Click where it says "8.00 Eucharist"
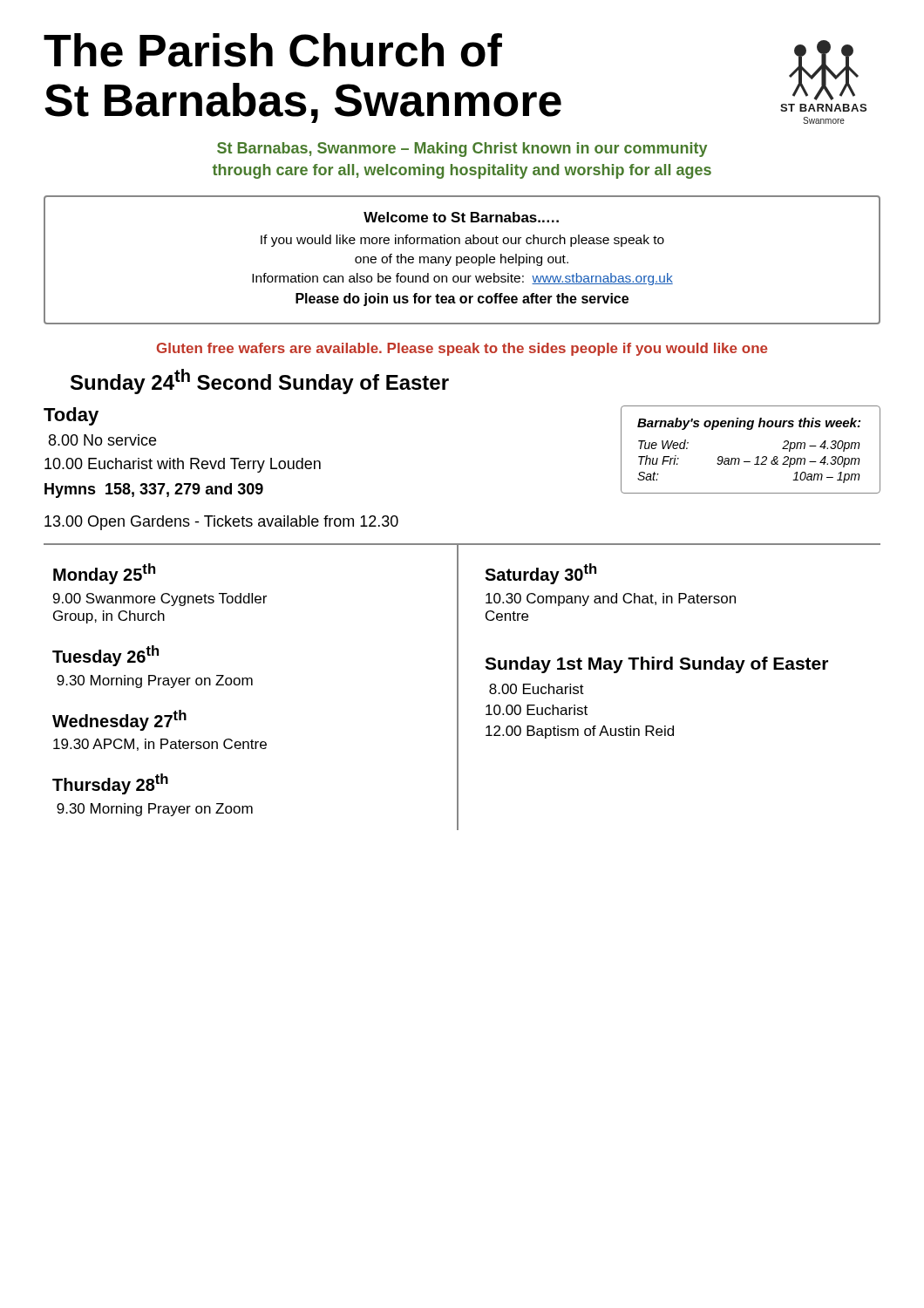The height and width of the screenshot is (1308, 924). click(x=534, y=689)
